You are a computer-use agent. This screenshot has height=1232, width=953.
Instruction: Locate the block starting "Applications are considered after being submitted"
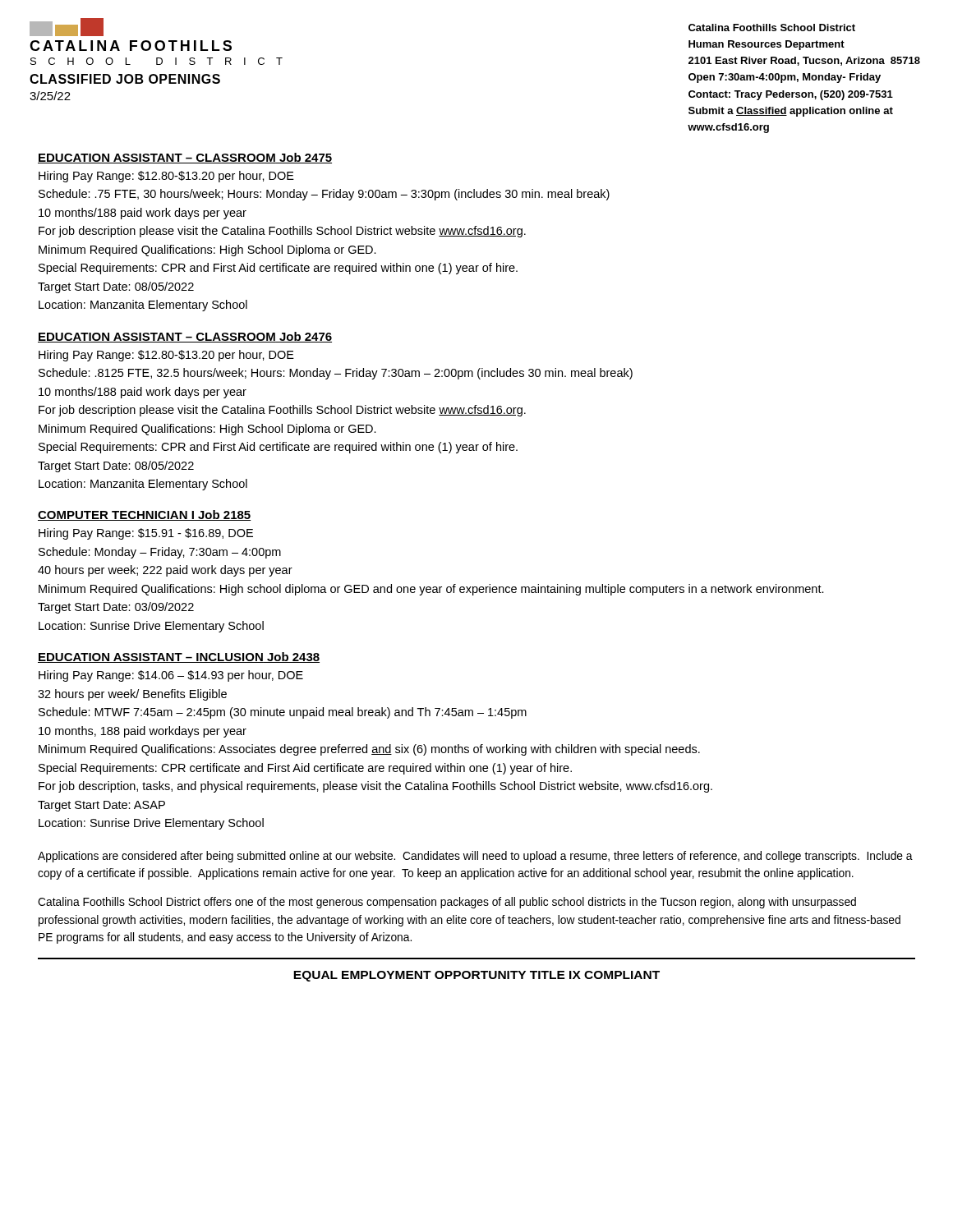tap(475, 865)
